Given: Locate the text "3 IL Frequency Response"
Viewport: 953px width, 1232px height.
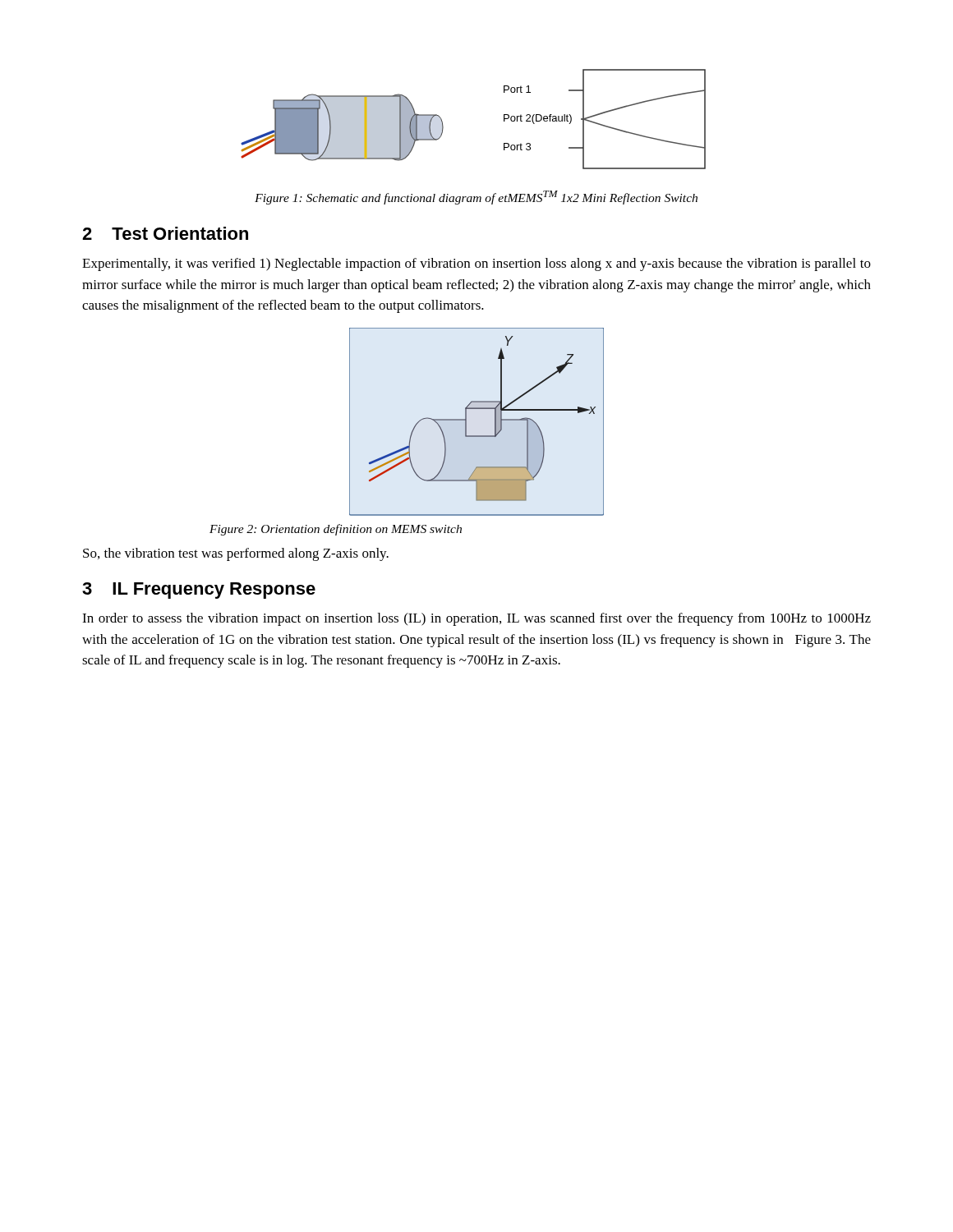Looking at the screenshot, I should coord(199,589).
